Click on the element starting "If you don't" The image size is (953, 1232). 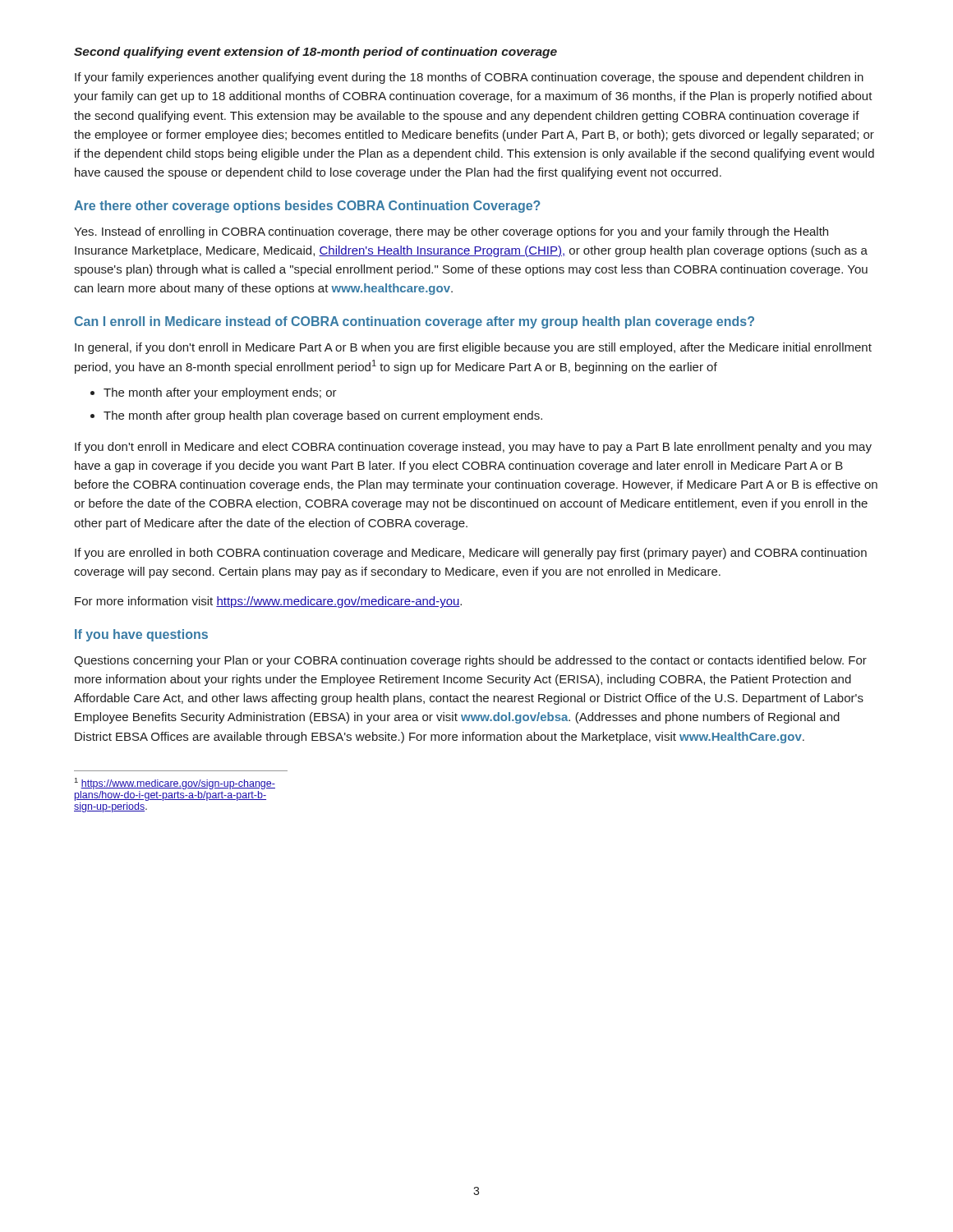click(476, 484)
